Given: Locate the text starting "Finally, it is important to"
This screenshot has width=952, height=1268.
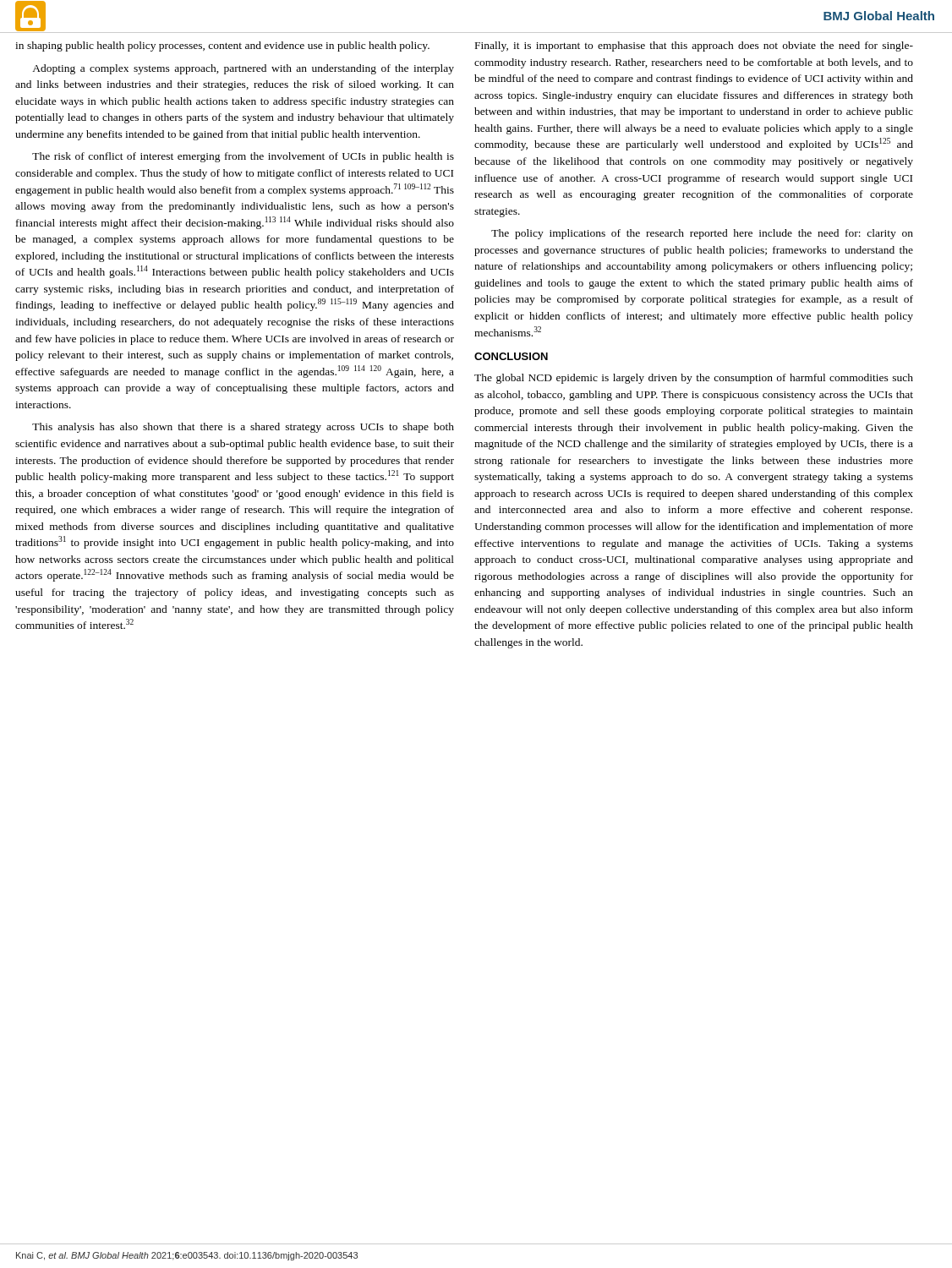Looking at the screenshot, I should pos(694,189).
